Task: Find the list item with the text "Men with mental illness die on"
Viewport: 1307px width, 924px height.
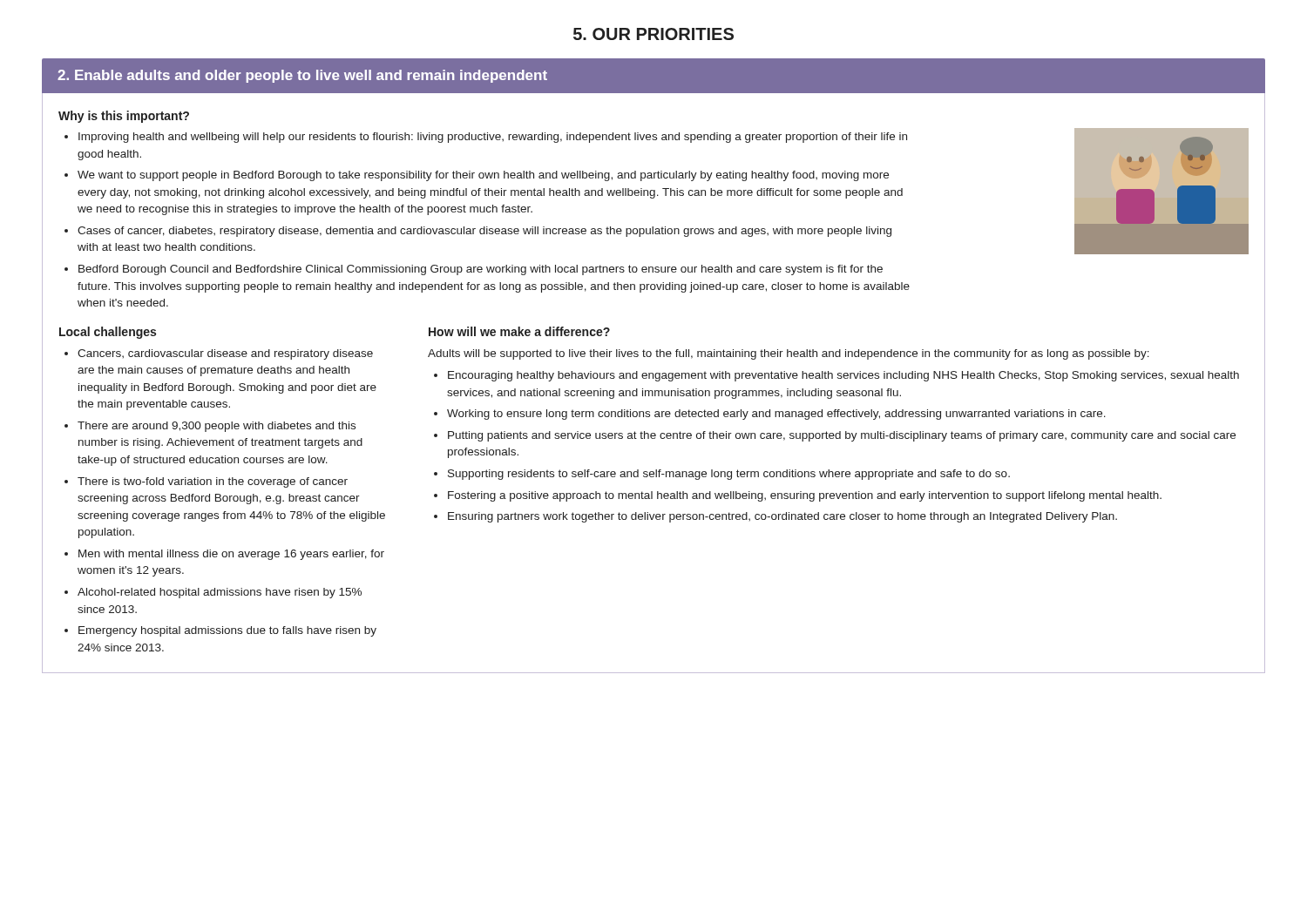Action: 231,562
